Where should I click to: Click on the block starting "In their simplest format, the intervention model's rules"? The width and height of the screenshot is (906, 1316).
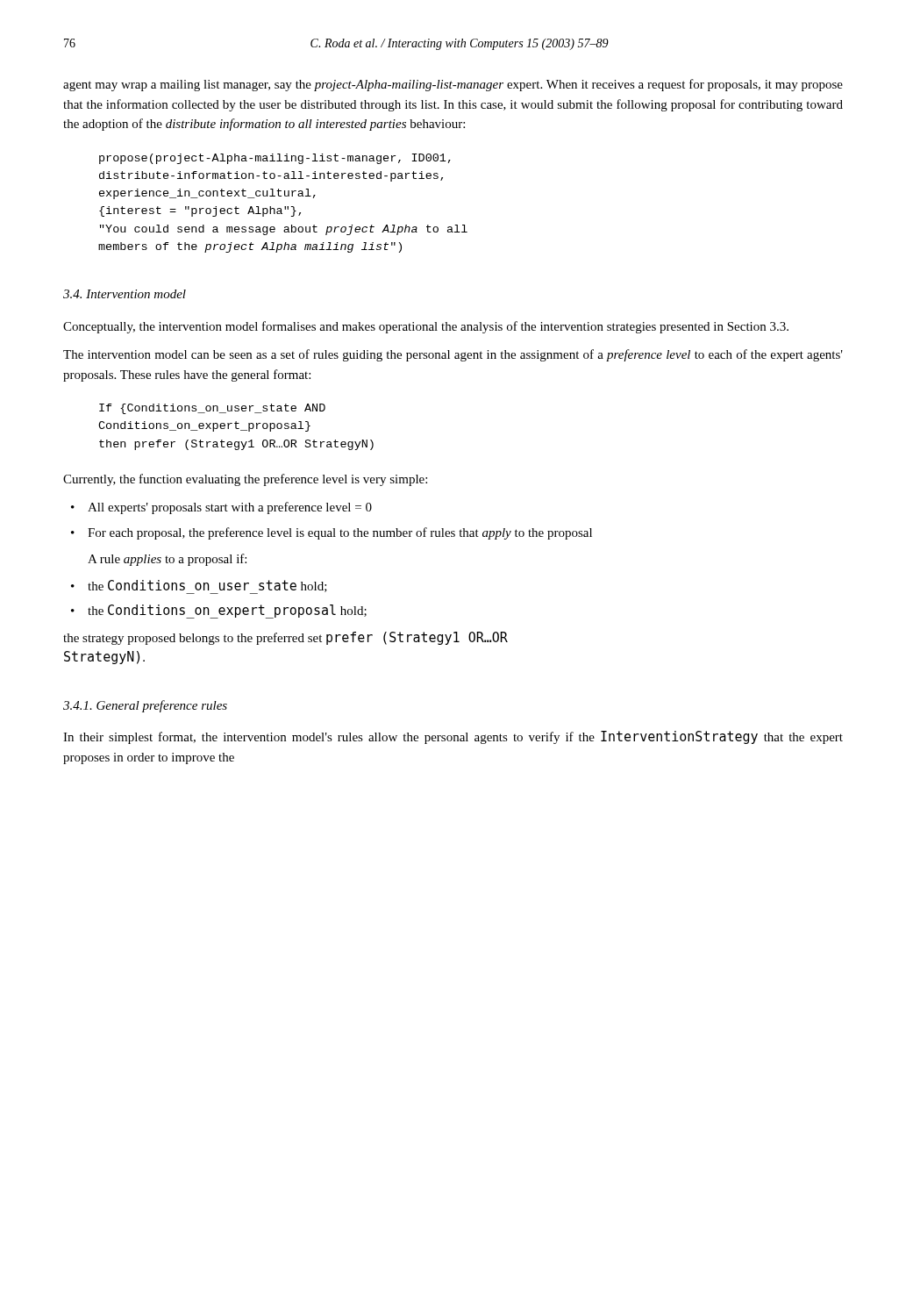pos(453,747)
